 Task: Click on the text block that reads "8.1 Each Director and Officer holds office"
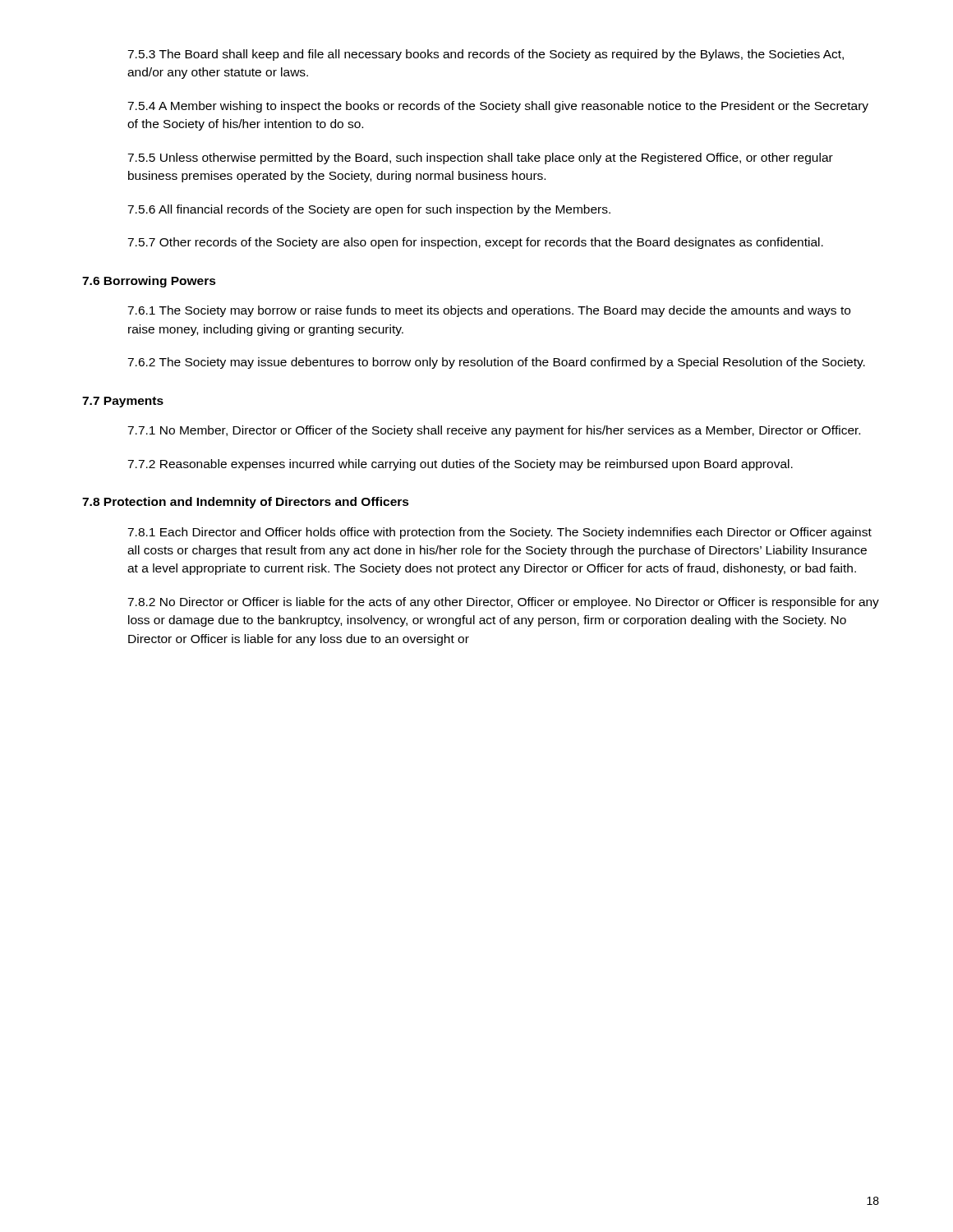click(499, 550)
